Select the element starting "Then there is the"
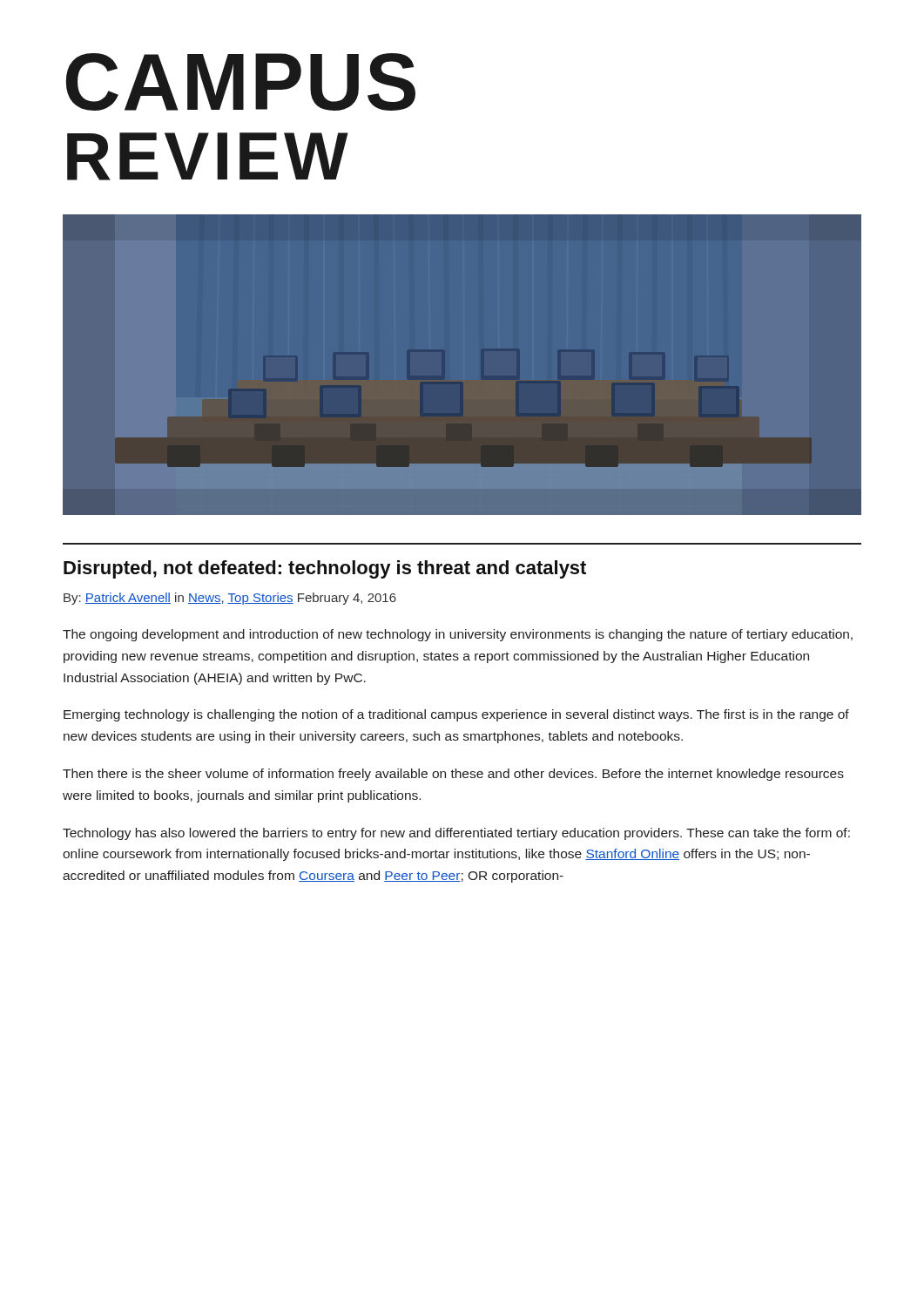The height and width of the screenshot is (1307, 924). click(x=453, y=784)
